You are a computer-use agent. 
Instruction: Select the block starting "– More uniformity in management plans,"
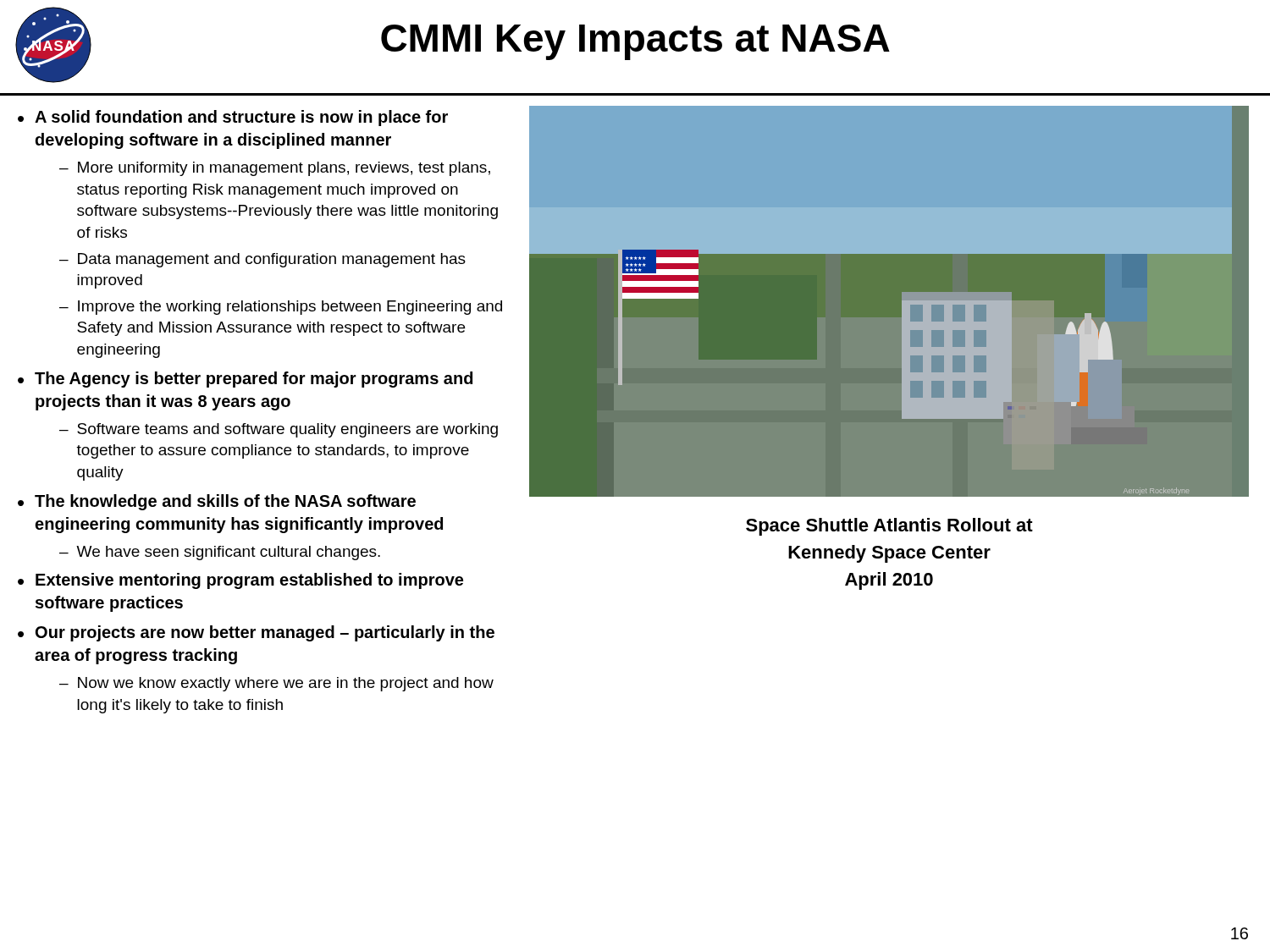(x=288, y=200)
